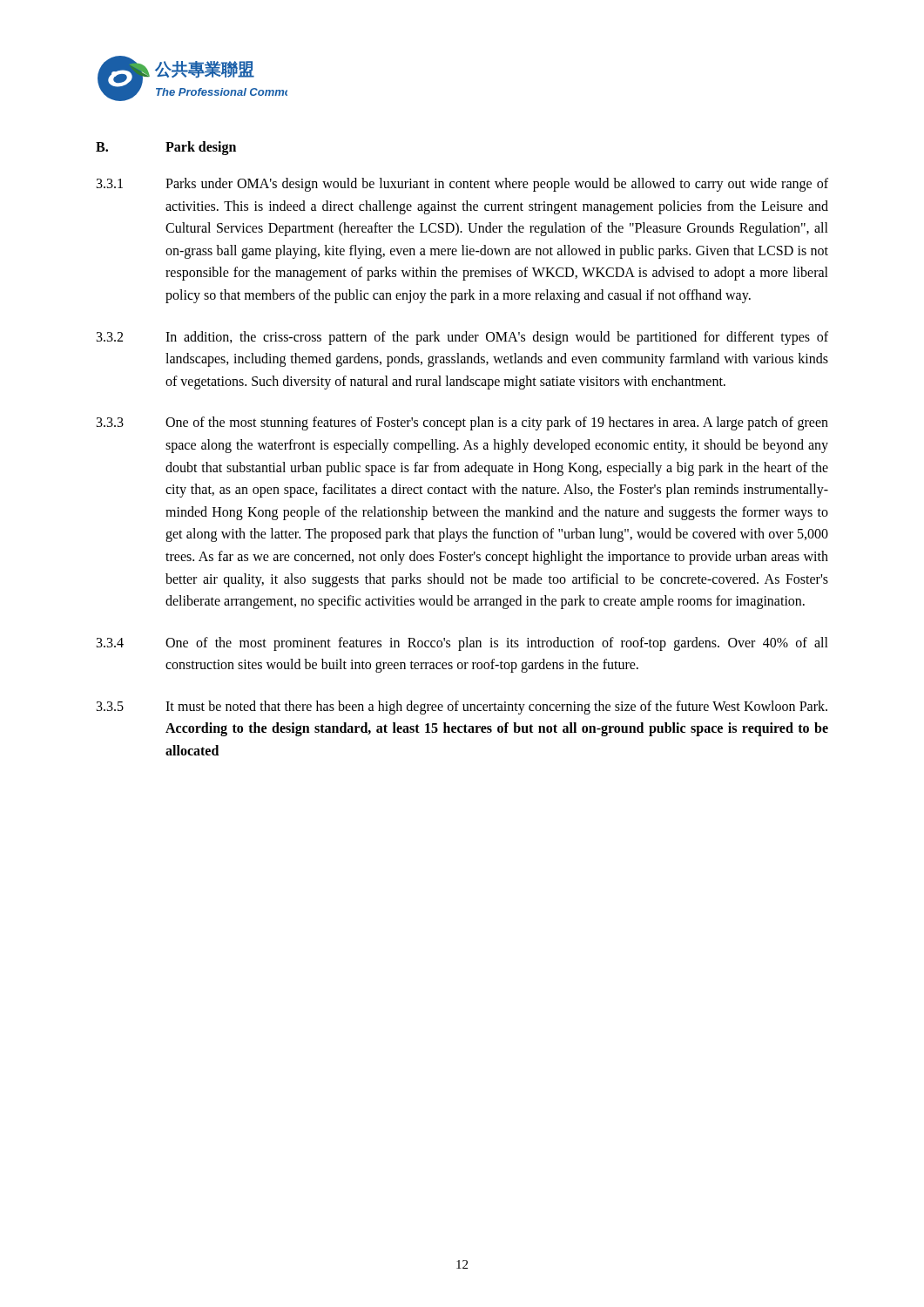
Task: Locate the text starting "3.1 Parks under OMA's design"
Action: coord(462,239)
